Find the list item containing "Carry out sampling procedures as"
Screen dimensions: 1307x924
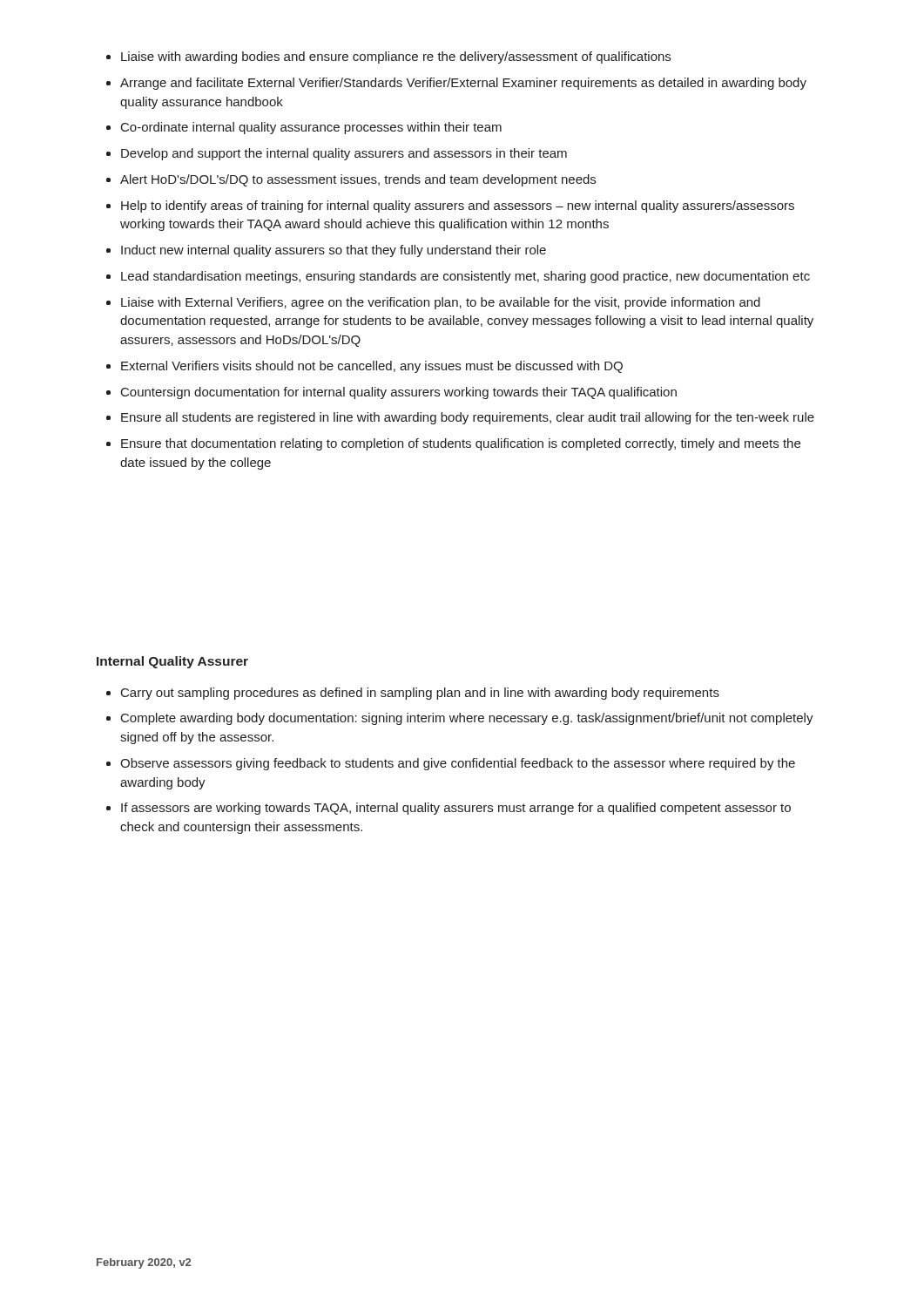click(474, 692)
